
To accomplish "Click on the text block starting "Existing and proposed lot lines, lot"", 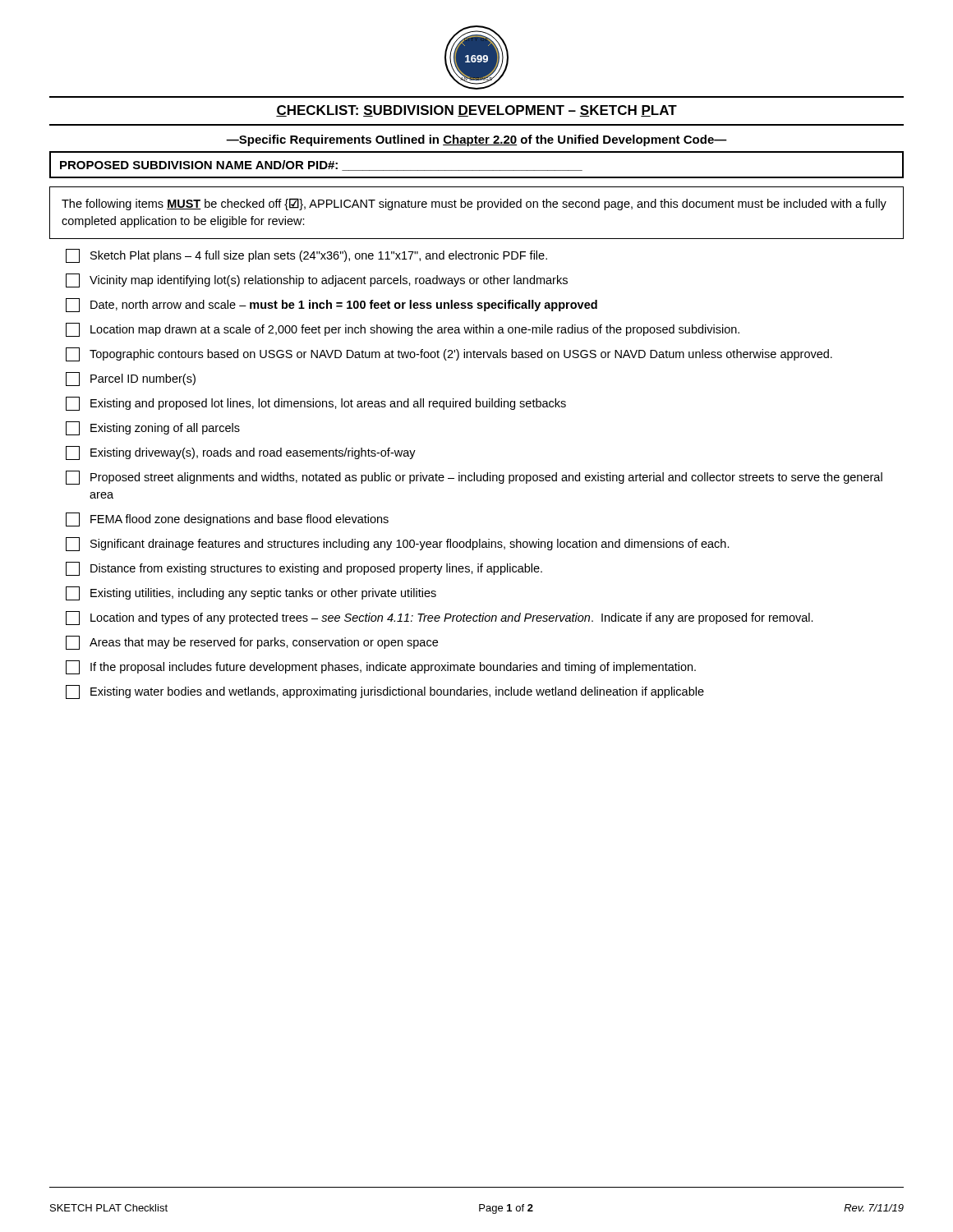I will (485, 404).
